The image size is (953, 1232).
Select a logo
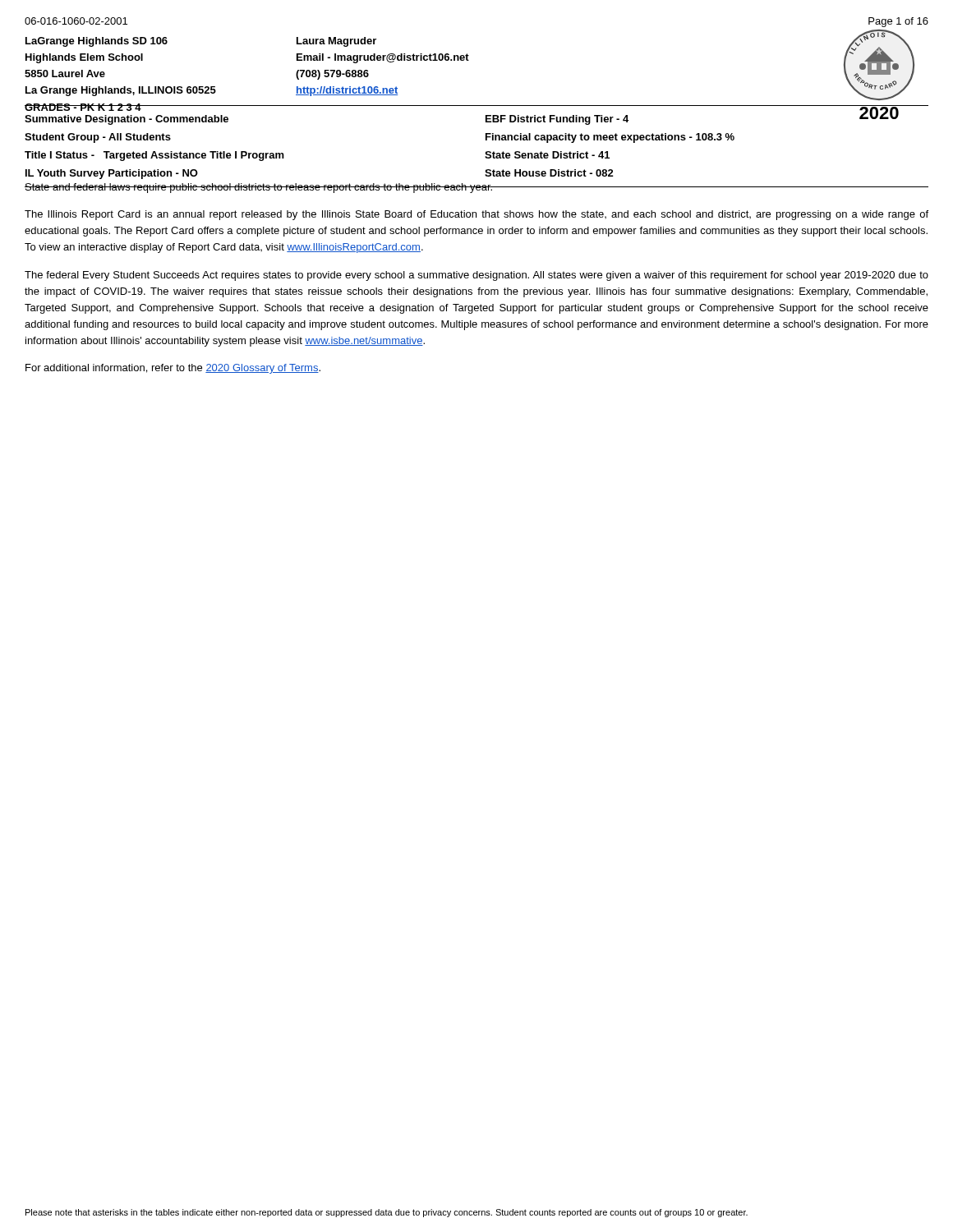click(879, 76)
